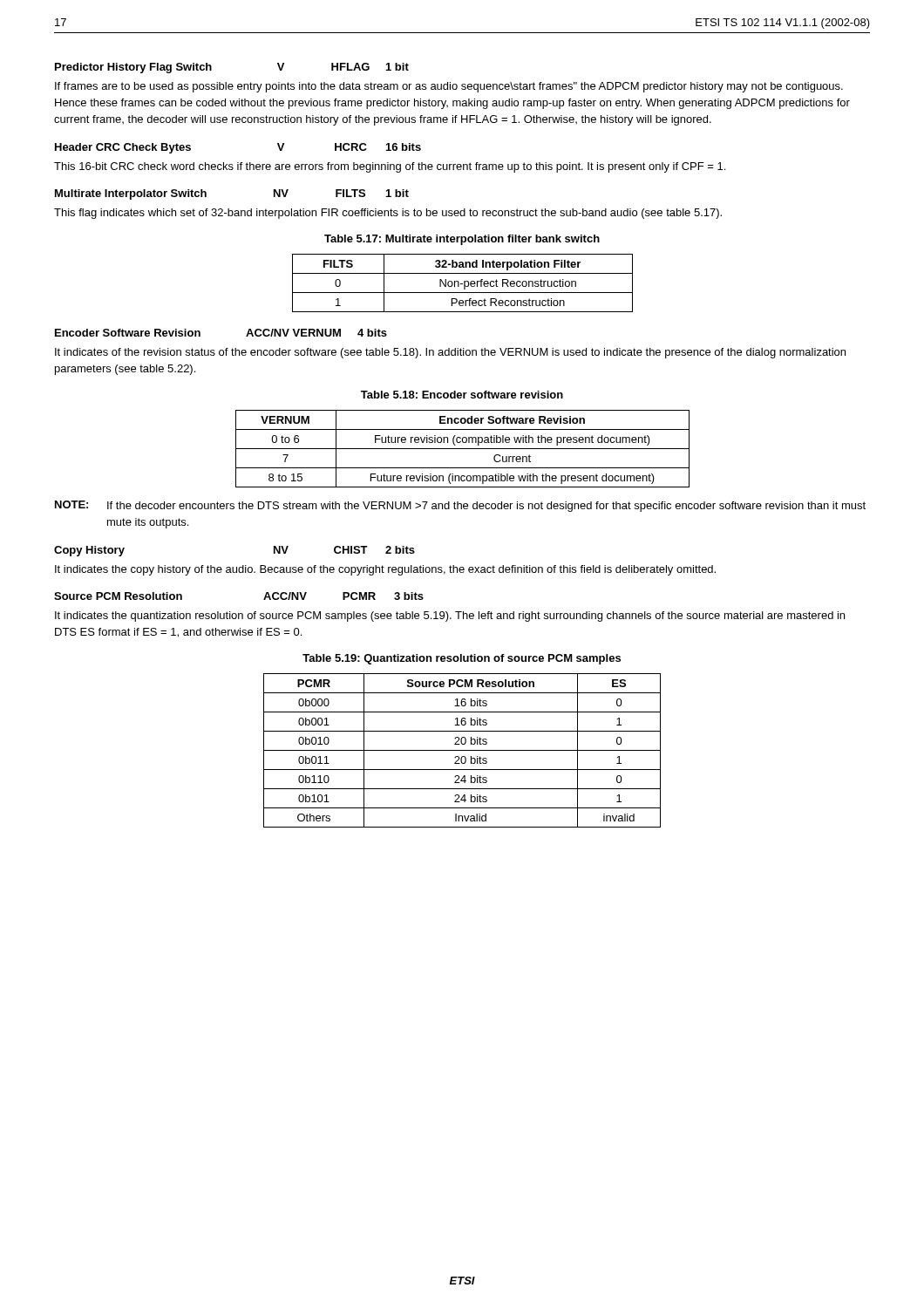The image size is (924, 1308).
Task: Locate the section header that opens with "Multirate Interpolator Switch NV FILTS 1"
Action: (x=127, y=194)
